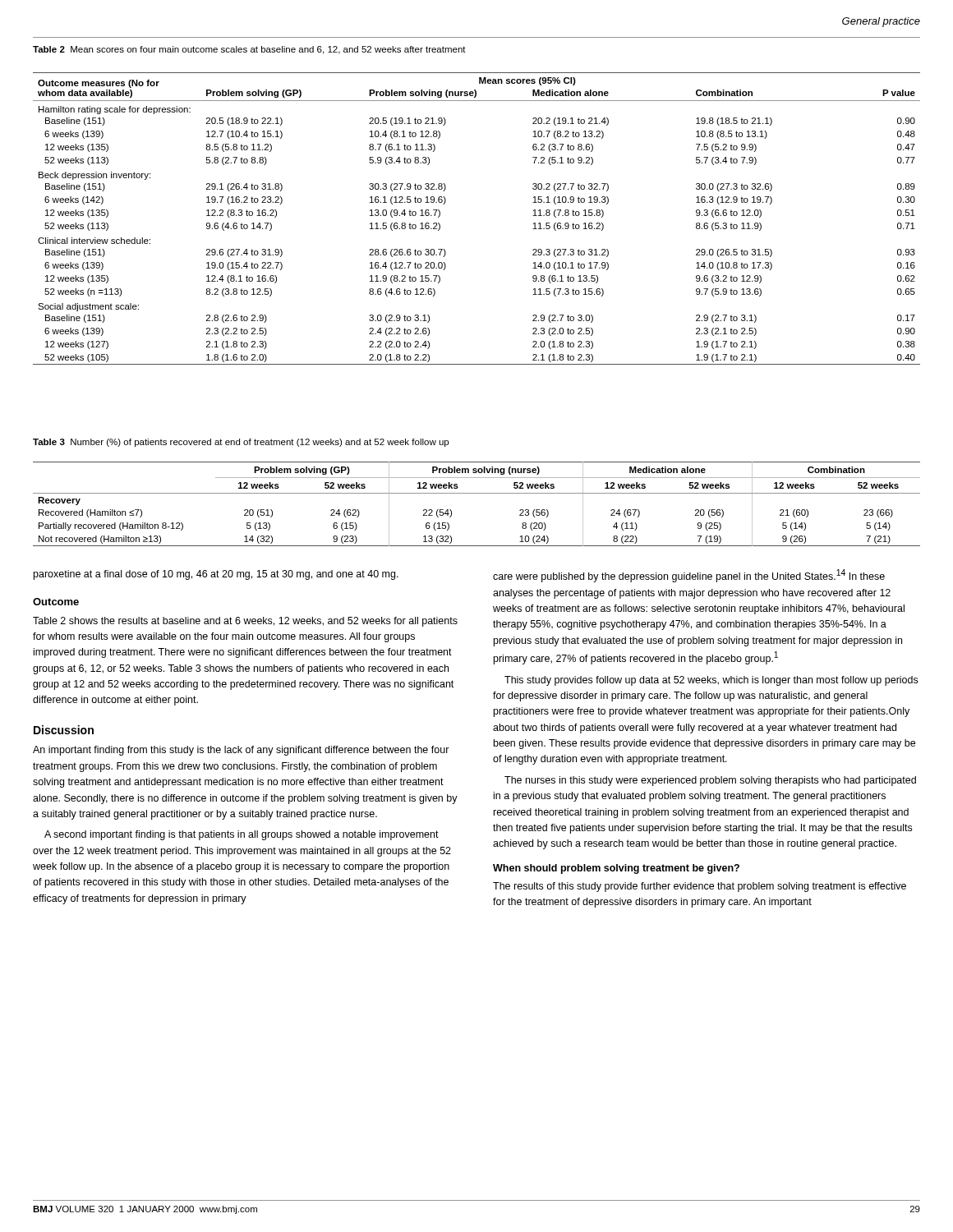Screen dimensions: 1232x953
Task: Find the table that mentions "13 (32)"
Action: point(476,504)
